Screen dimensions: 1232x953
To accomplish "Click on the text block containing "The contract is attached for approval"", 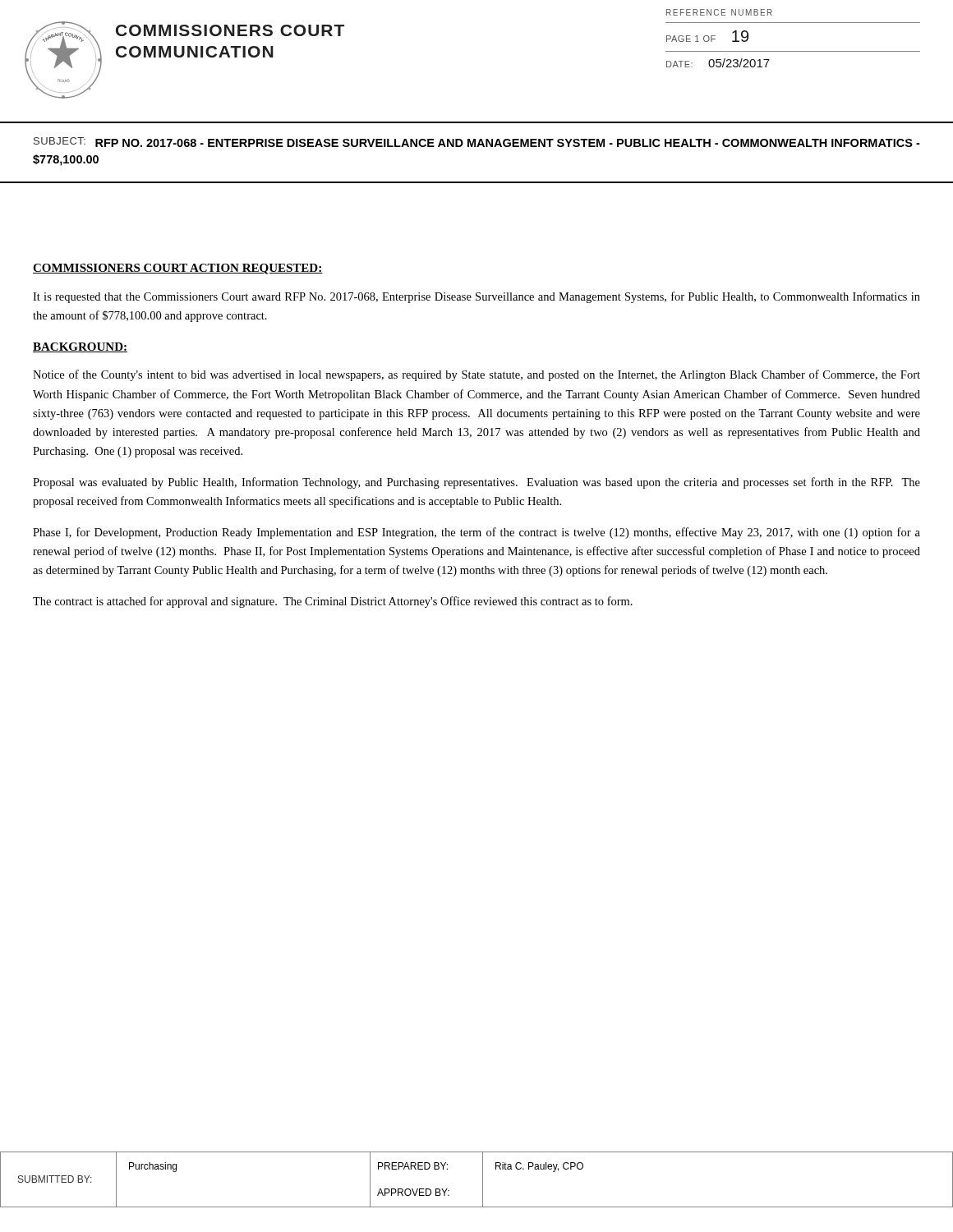I will pos(476,602).
